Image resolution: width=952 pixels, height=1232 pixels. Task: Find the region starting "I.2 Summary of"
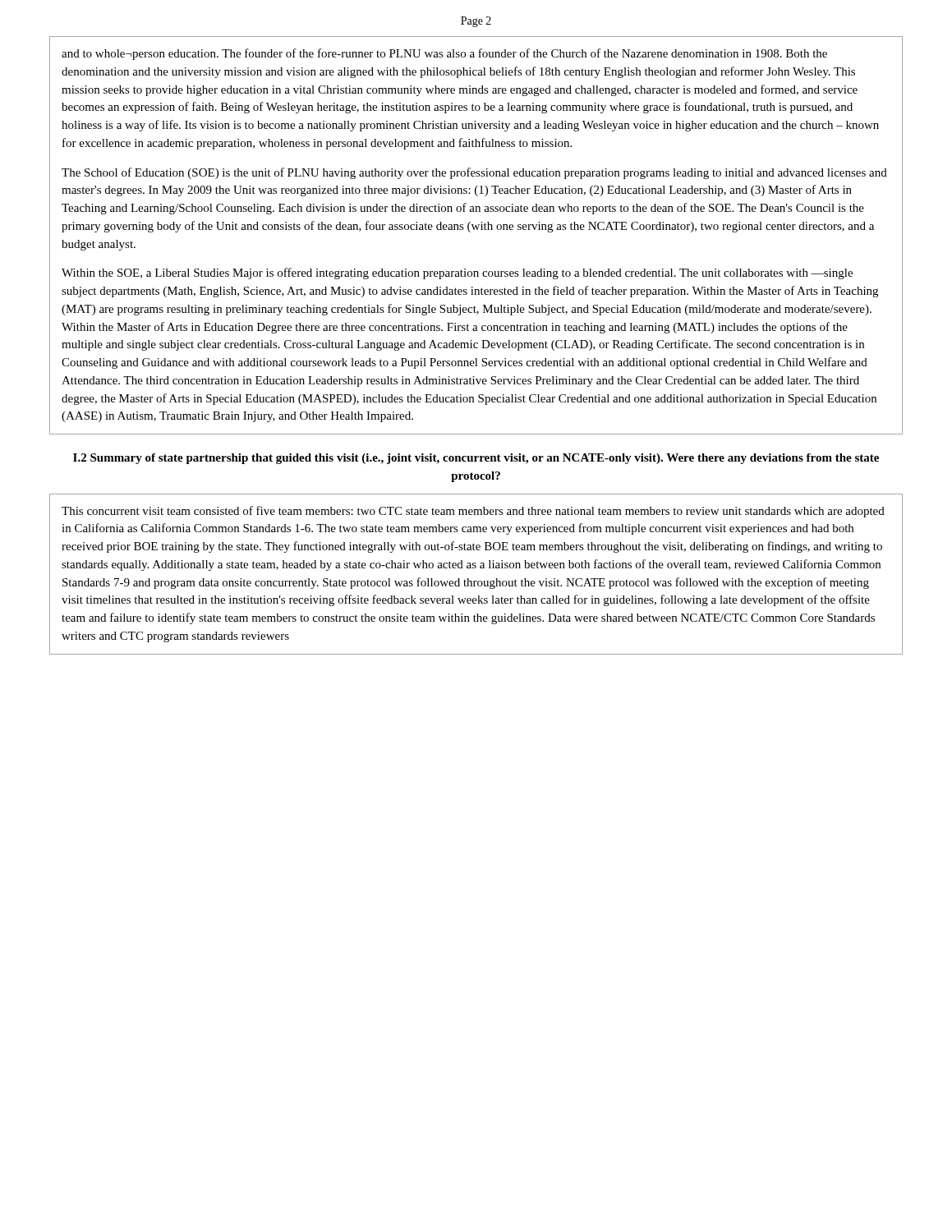(x=476, y=466)
